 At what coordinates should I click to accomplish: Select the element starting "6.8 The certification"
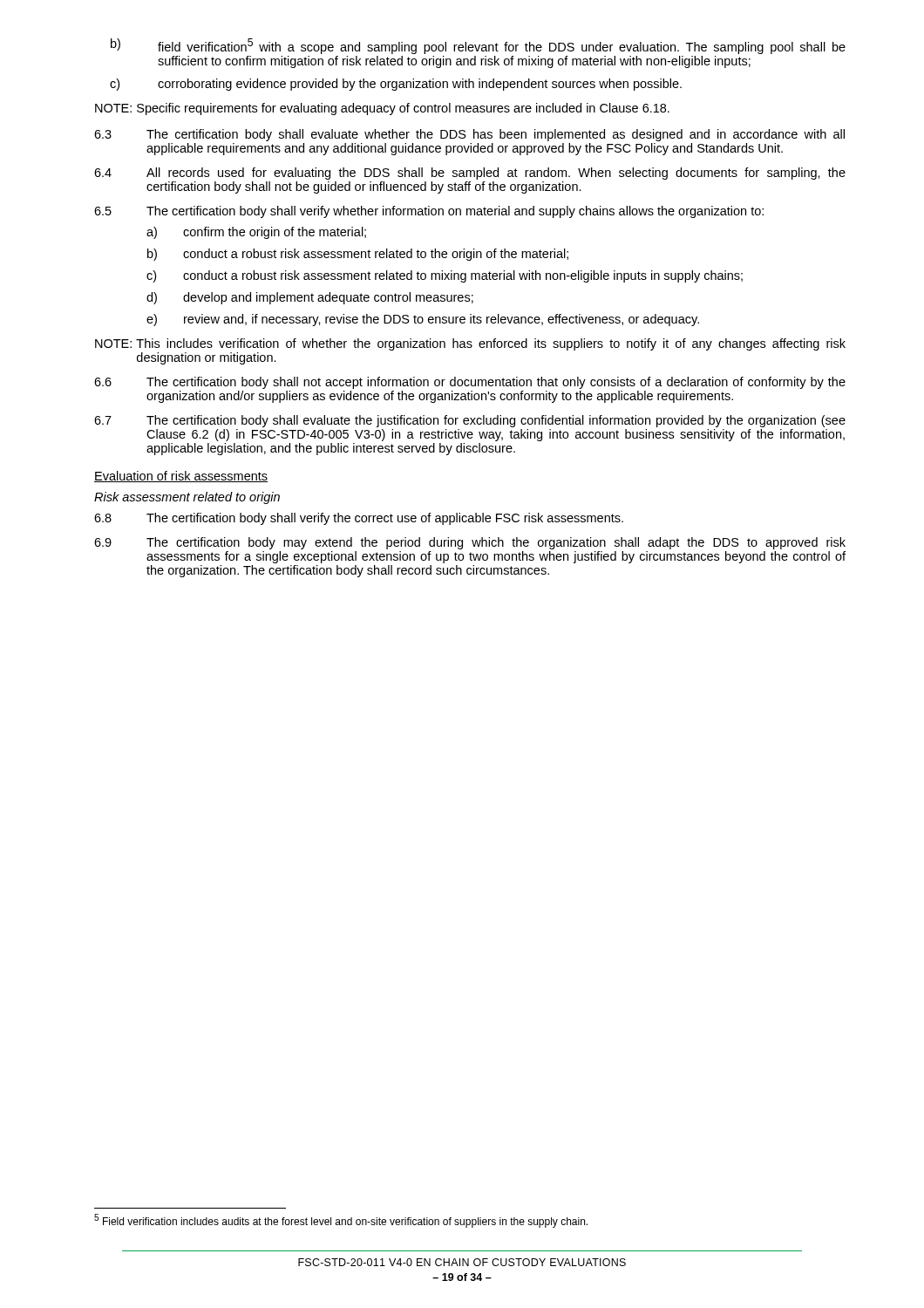coord(470,518)
